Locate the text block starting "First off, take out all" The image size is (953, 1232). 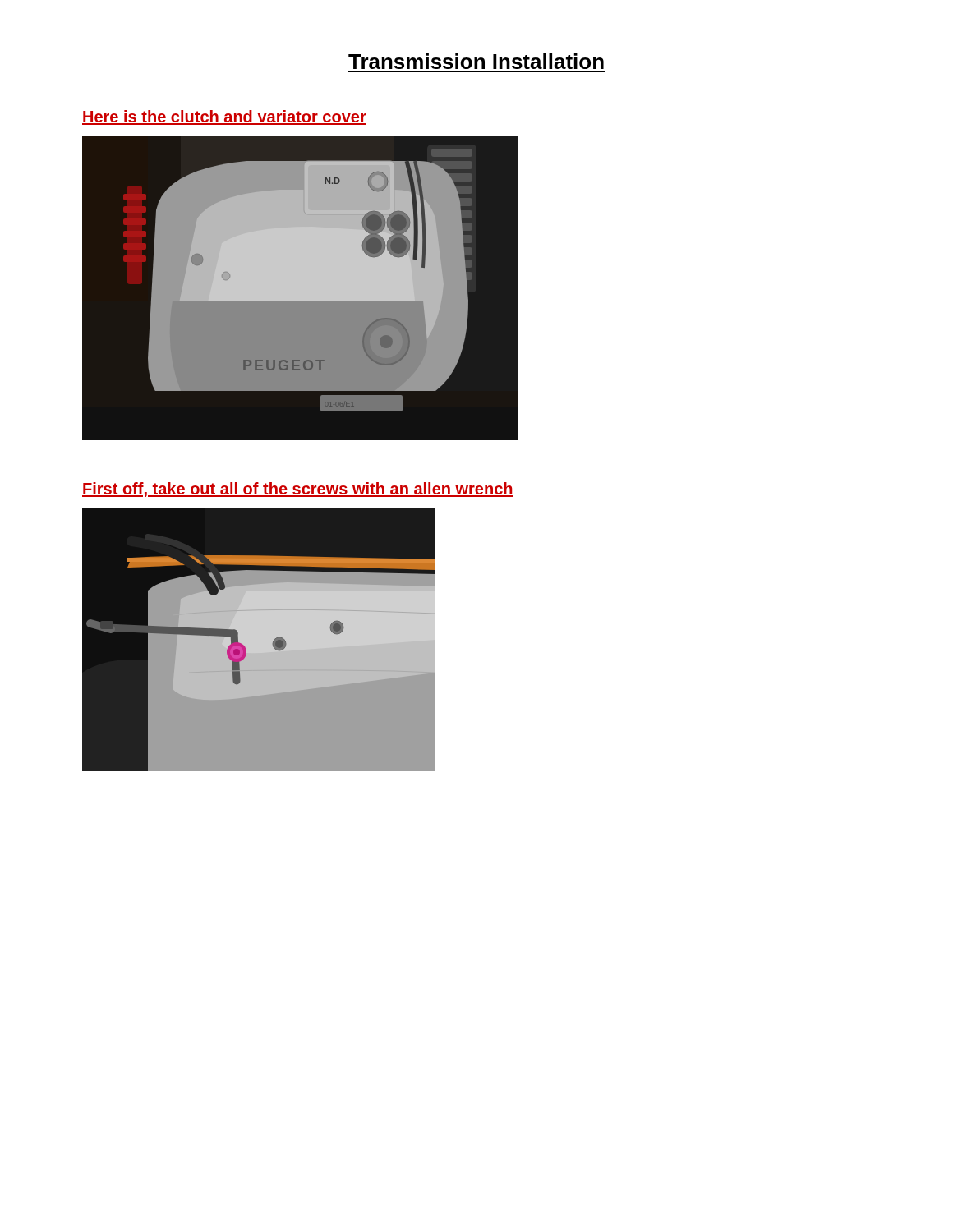tap(298, 489)
